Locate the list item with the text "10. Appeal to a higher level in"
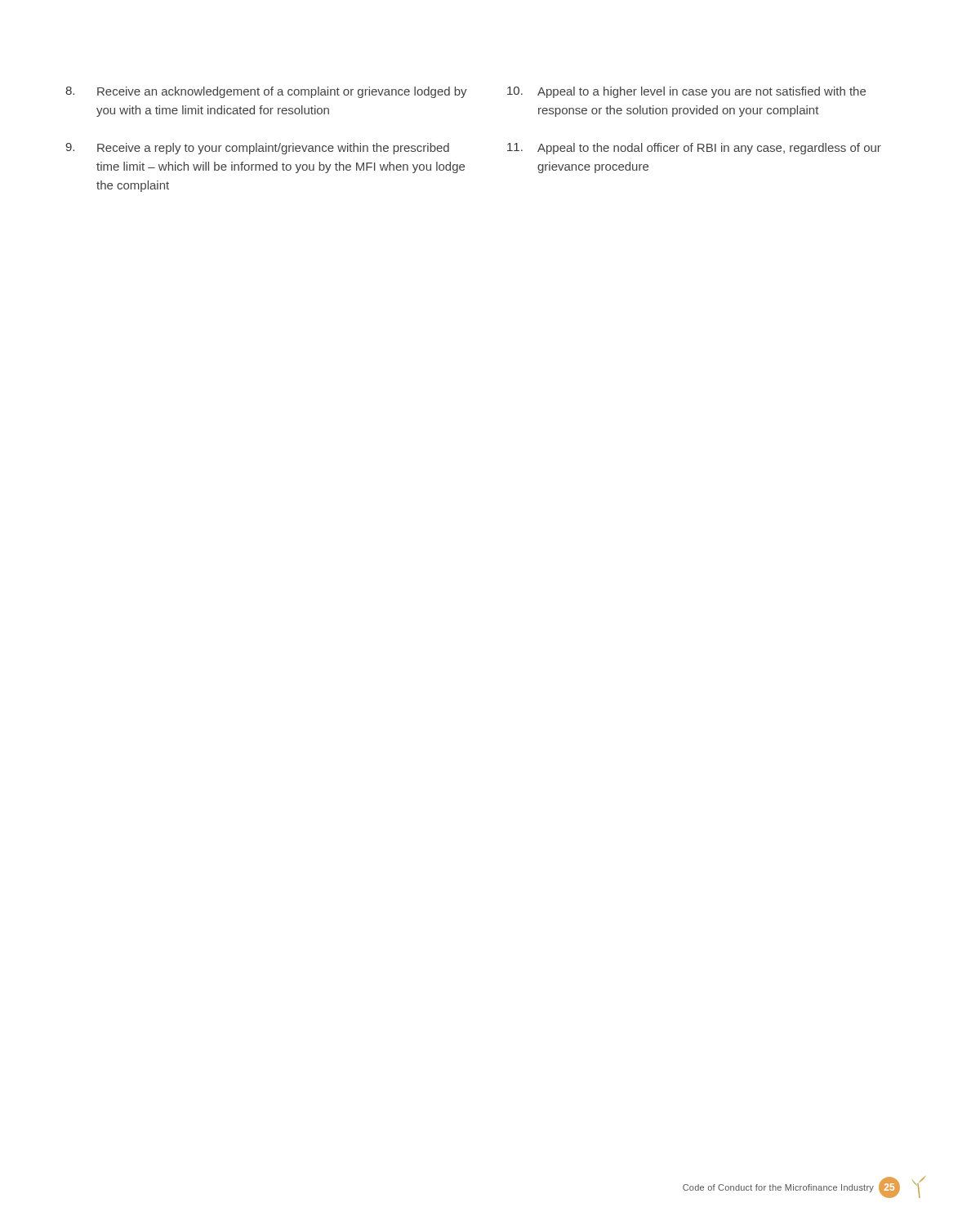Image resolution: width=980 pixels, height=1225 pixels. (x=710, y=101)
